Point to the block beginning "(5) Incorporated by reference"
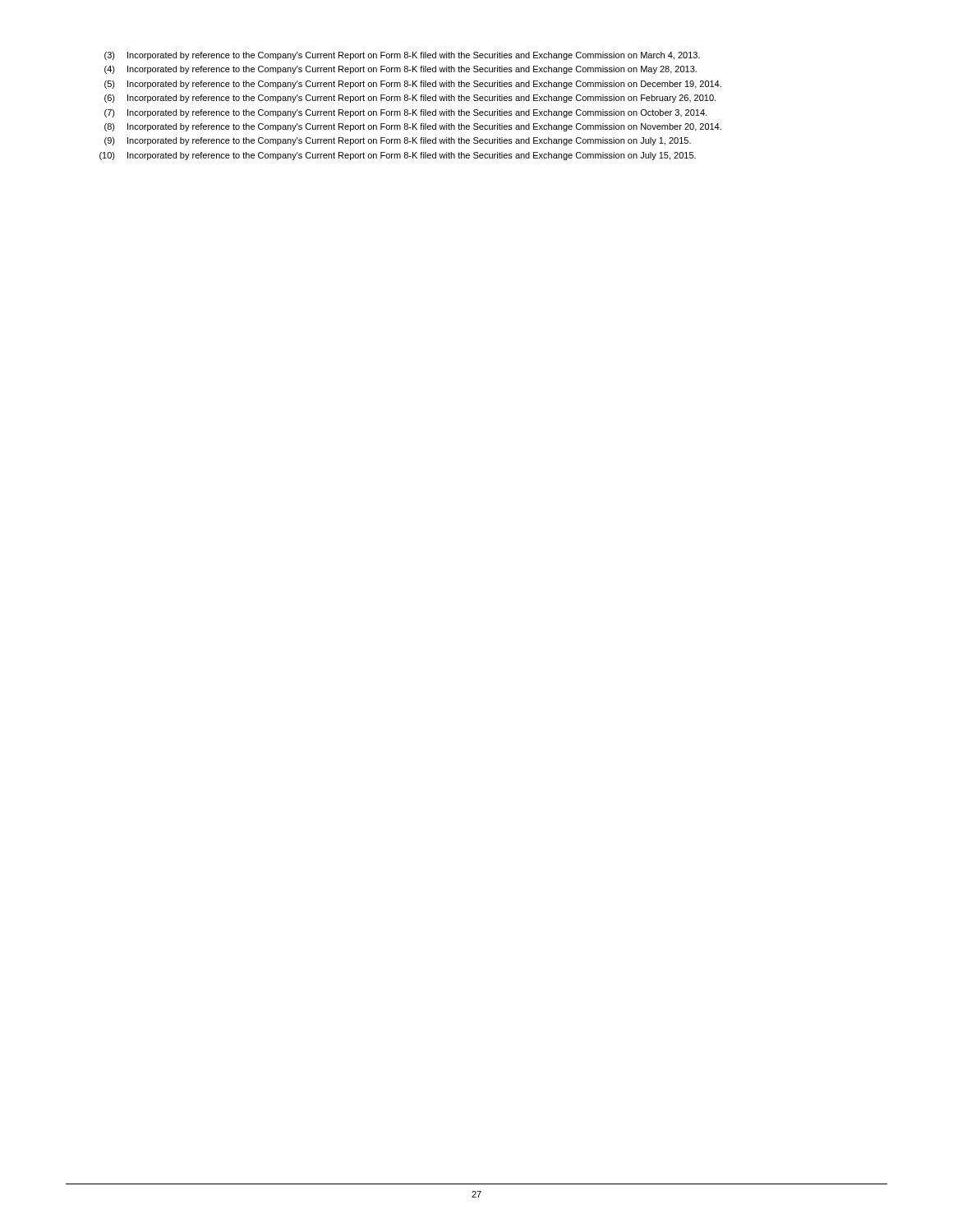 coord(476,84)
